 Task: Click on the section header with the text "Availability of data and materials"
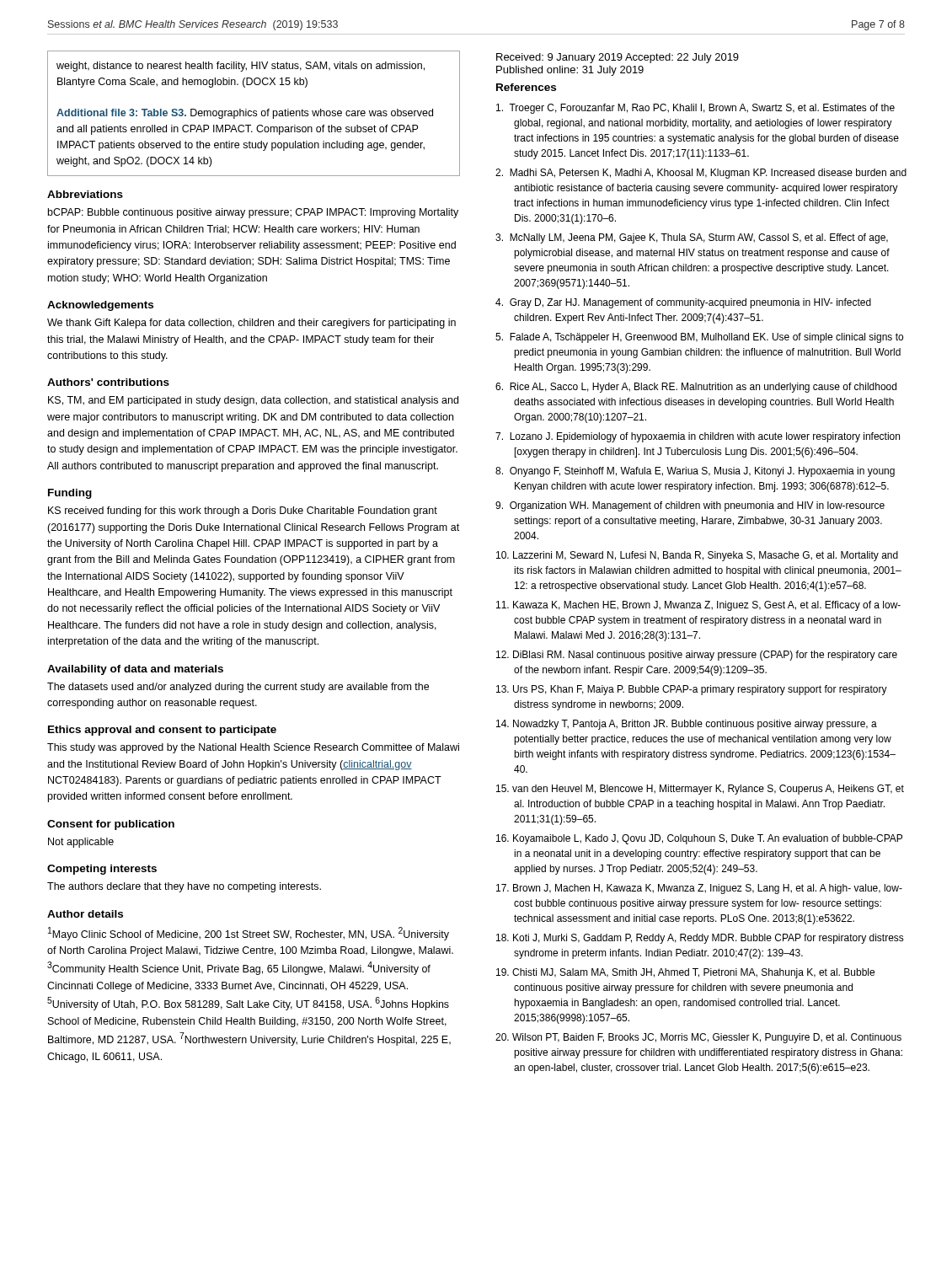pos(135,668)
